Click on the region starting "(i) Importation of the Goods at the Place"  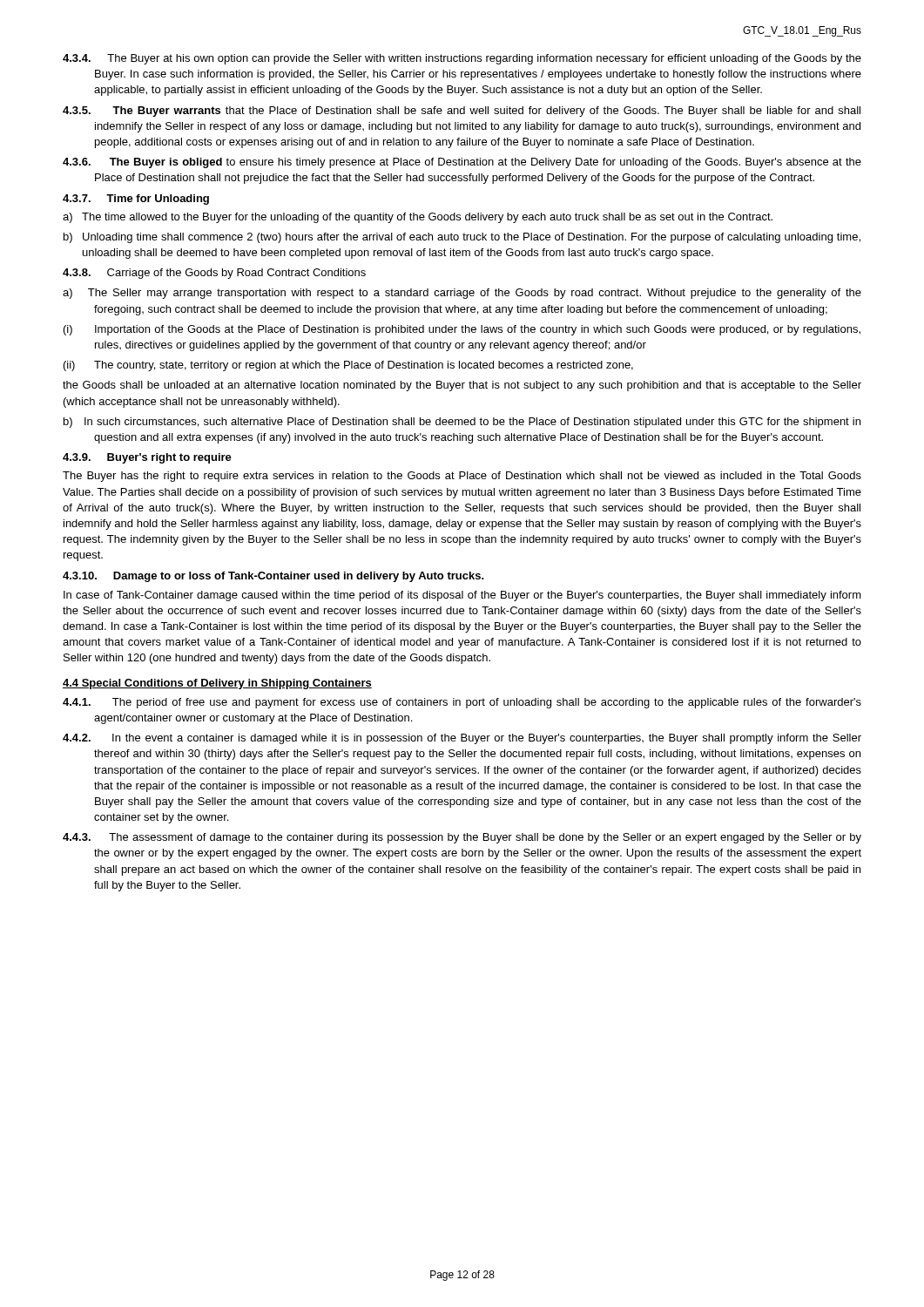coord(462,337)
